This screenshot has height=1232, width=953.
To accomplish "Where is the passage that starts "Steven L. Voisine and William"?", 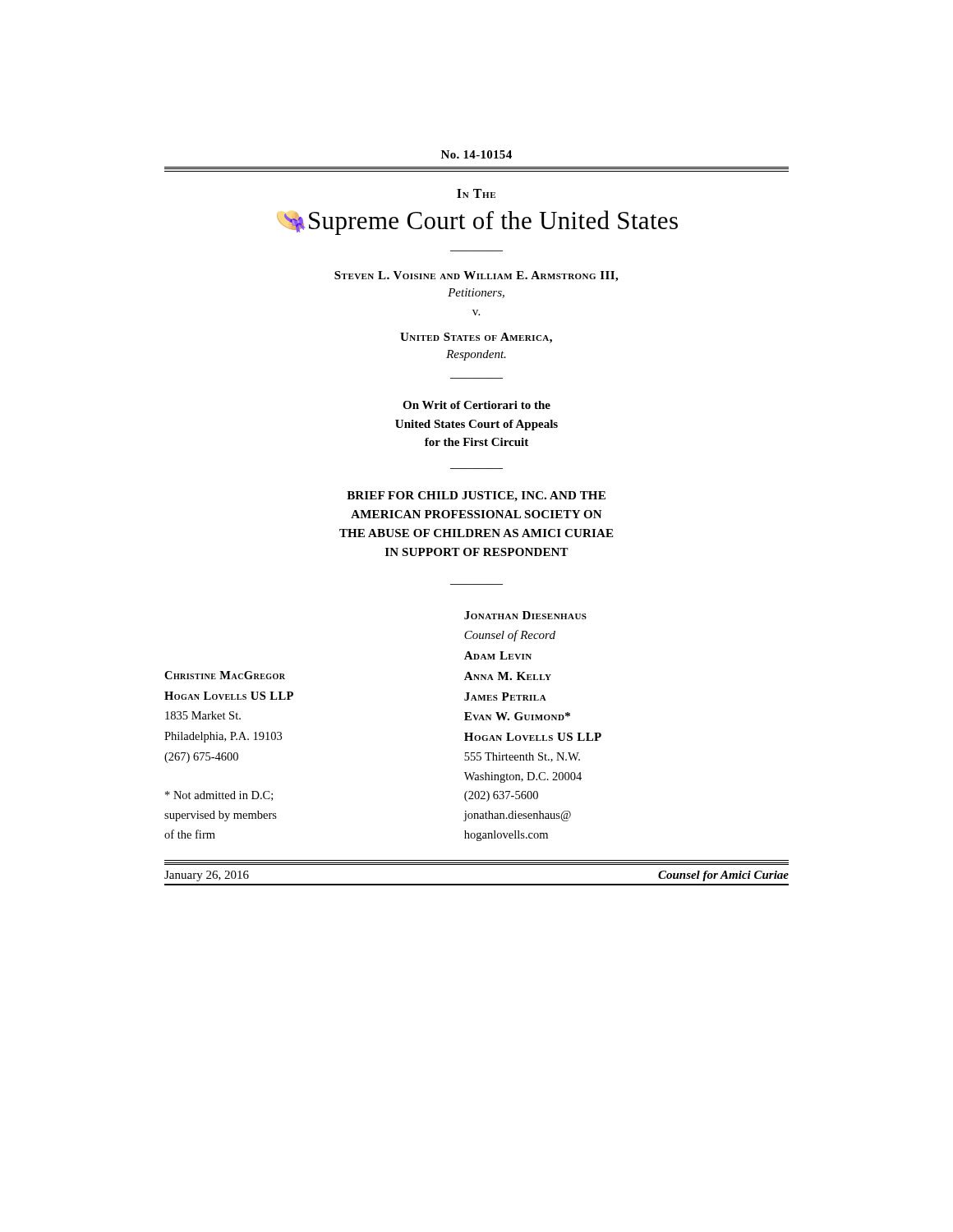I will point(476,315).
